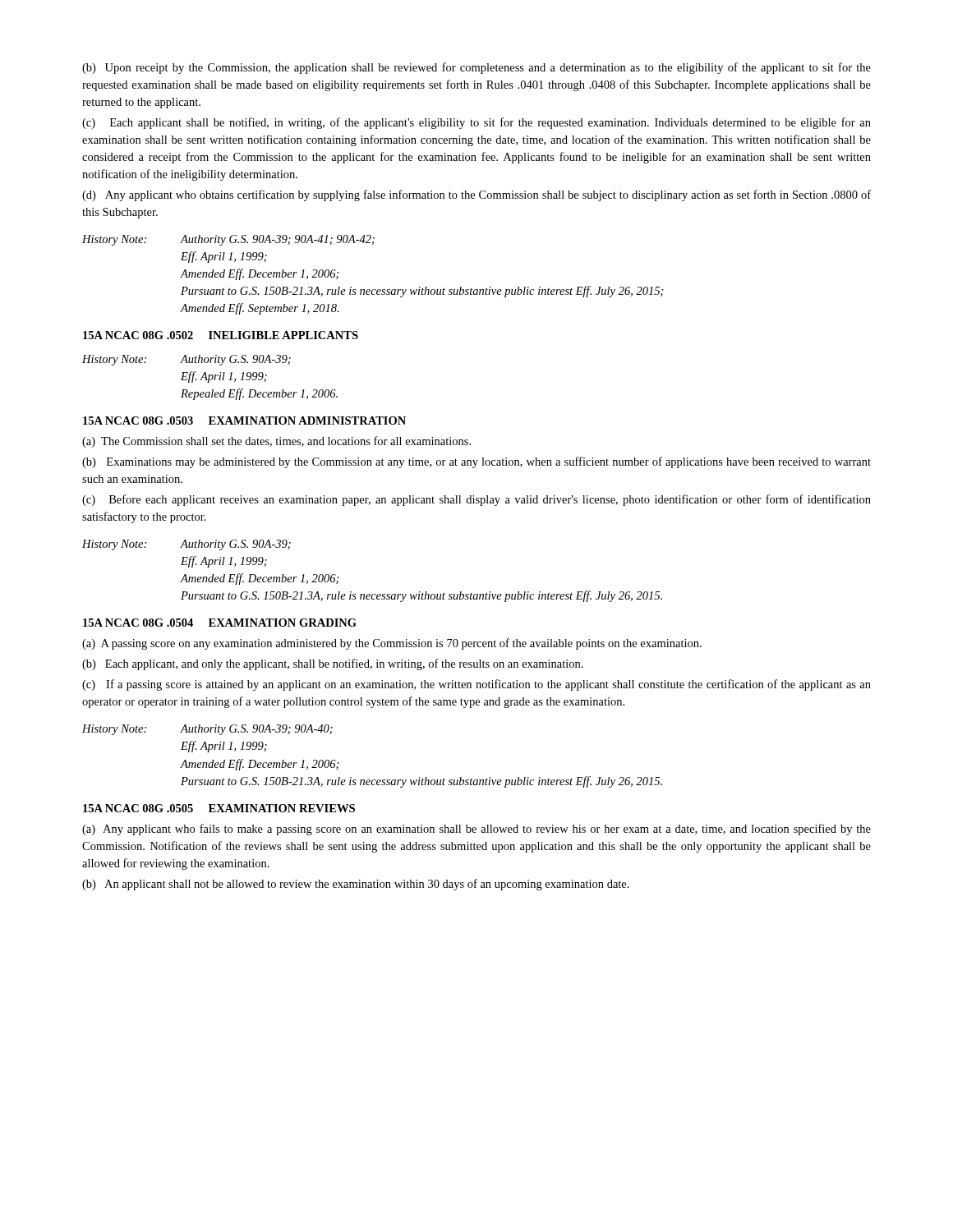Point to the element starting "15A NCAC 08G .0505 EXAMINATION"
The width and height of the screenshot is (953, 1232).
click(219, 808)
